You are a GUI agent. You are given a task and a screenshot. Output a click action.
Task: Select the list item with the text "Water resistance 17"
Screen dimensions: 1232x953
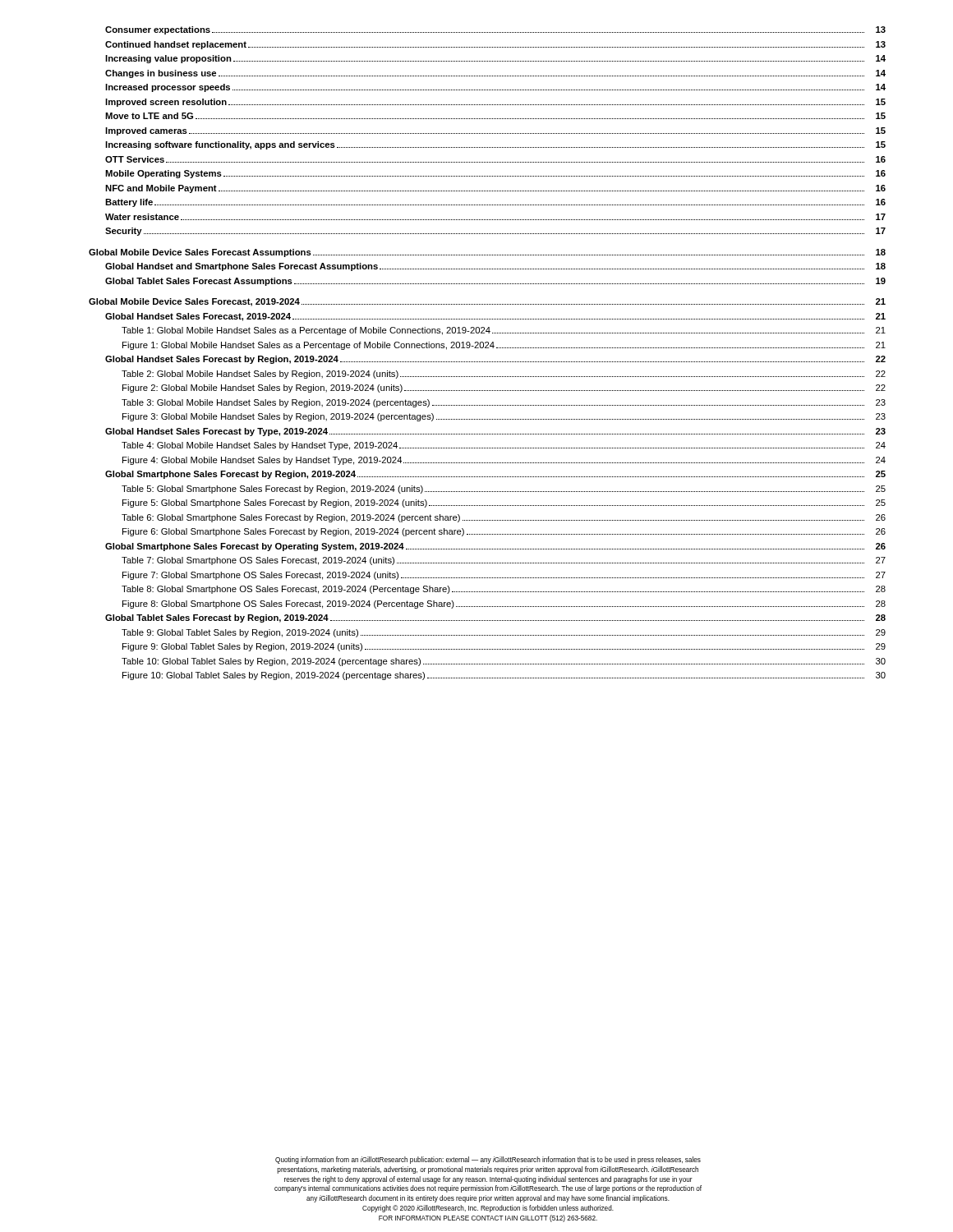pos(495,217)
